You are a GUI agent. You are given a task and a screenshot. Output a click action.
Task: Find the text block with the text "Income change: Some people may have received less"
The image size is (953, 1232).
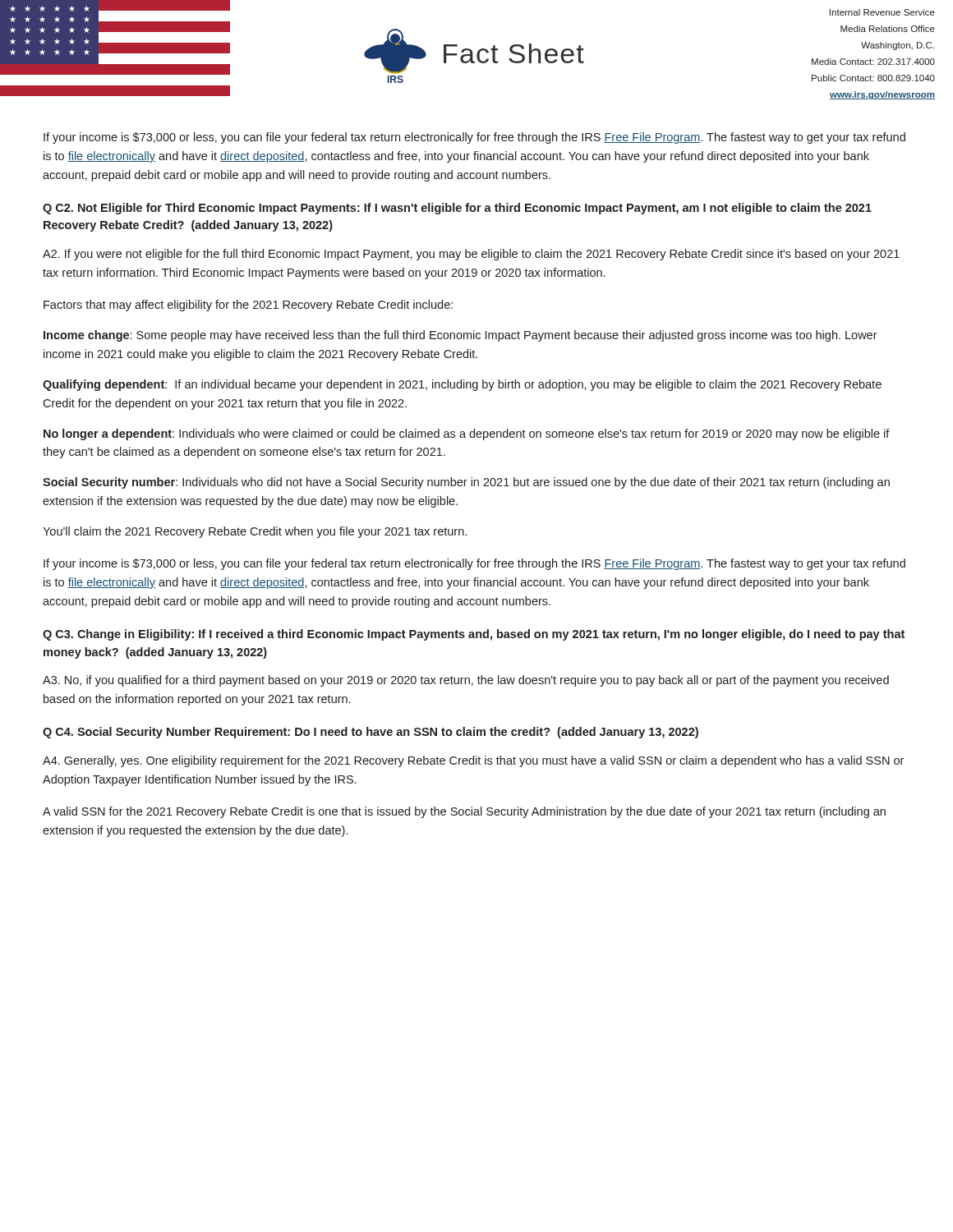tap(460, 344)
